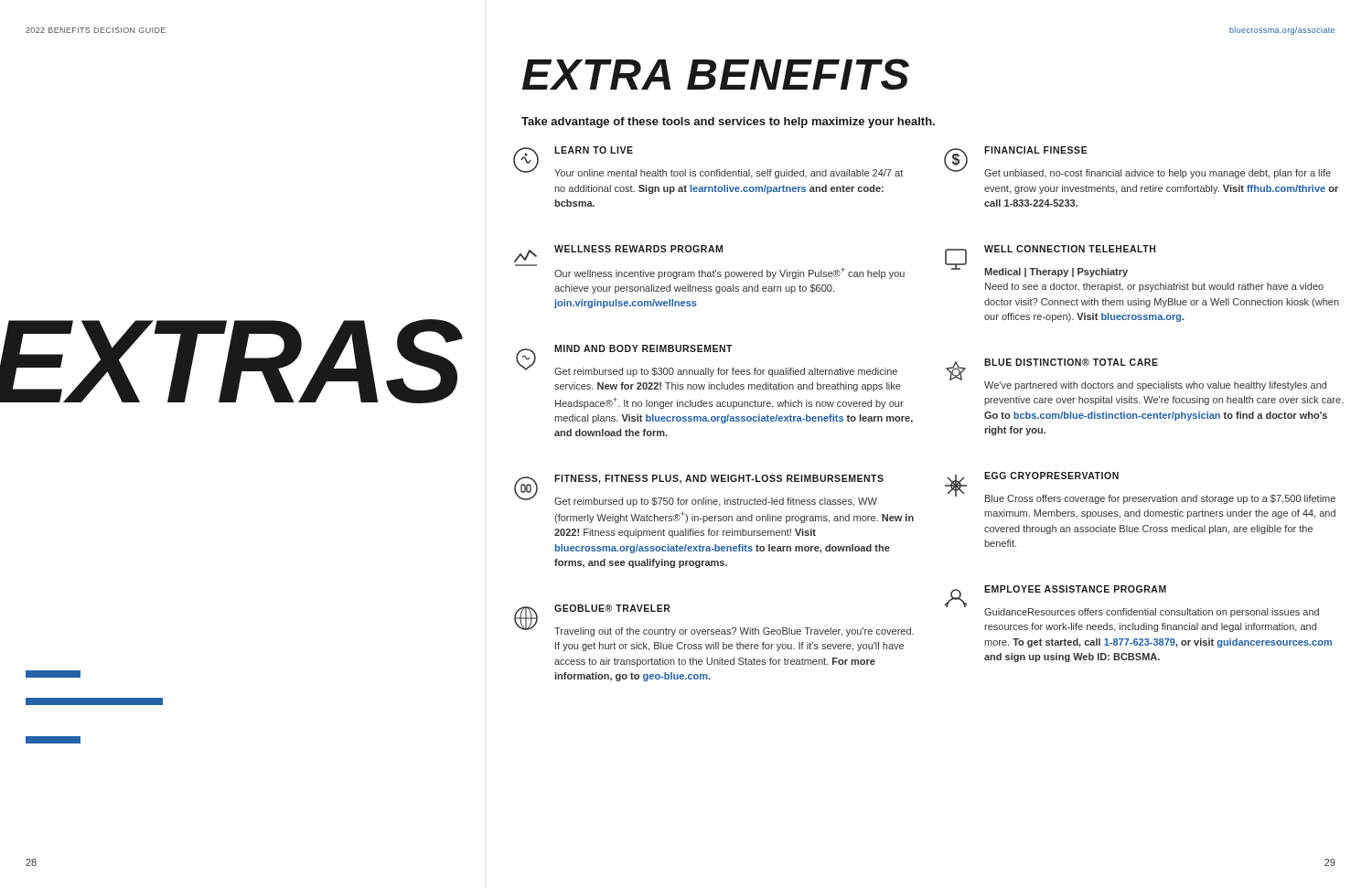The height and width of the screenshot is (888, 1372).
Task: Click on the list item with the text "MIND AND BODY REIMBURSEMENT Get reimbursed up to"
Action: tap(713, 397)
